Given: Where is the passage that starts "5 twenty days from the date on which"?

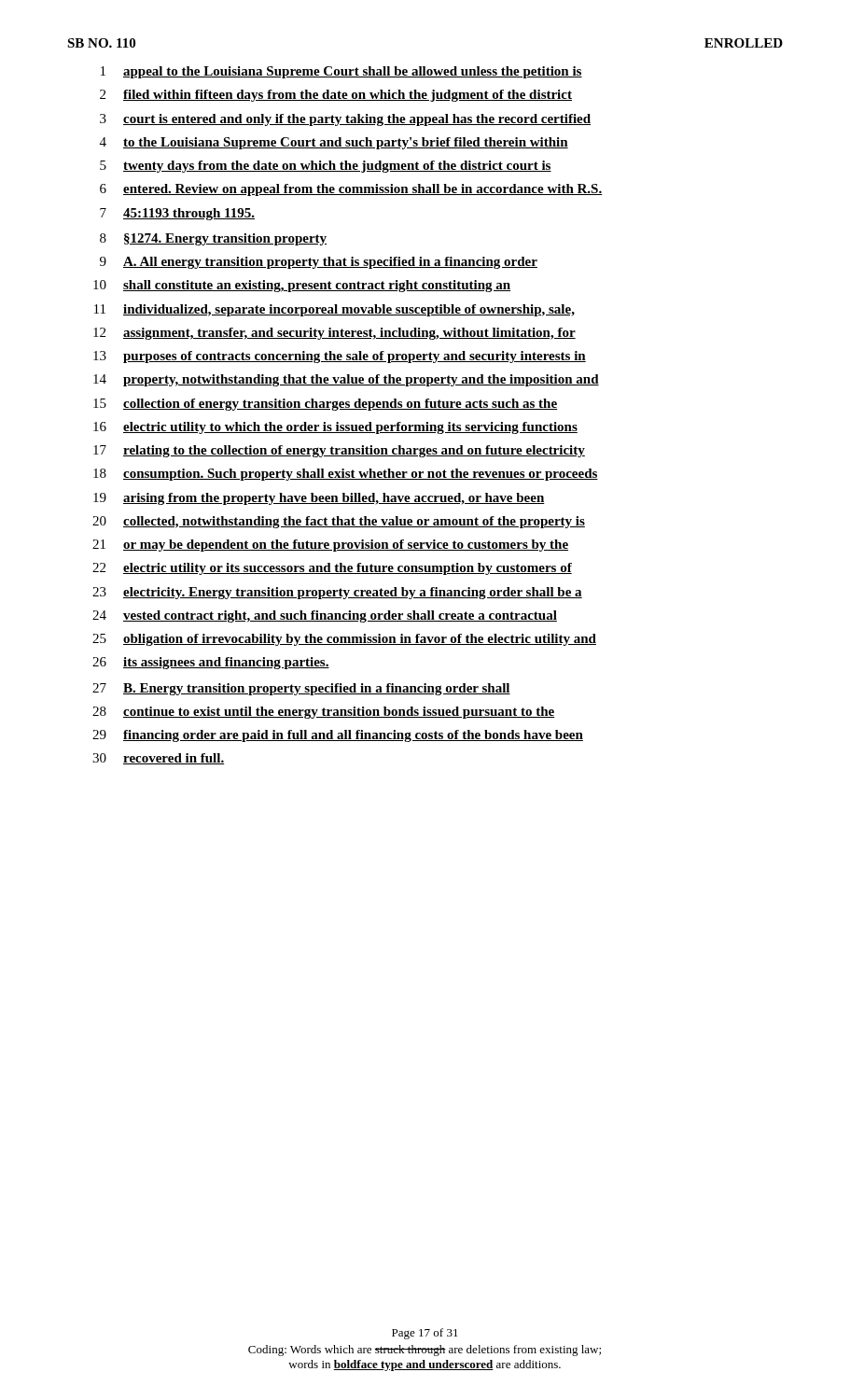Looking at the screenshot, I should point(425,166).
